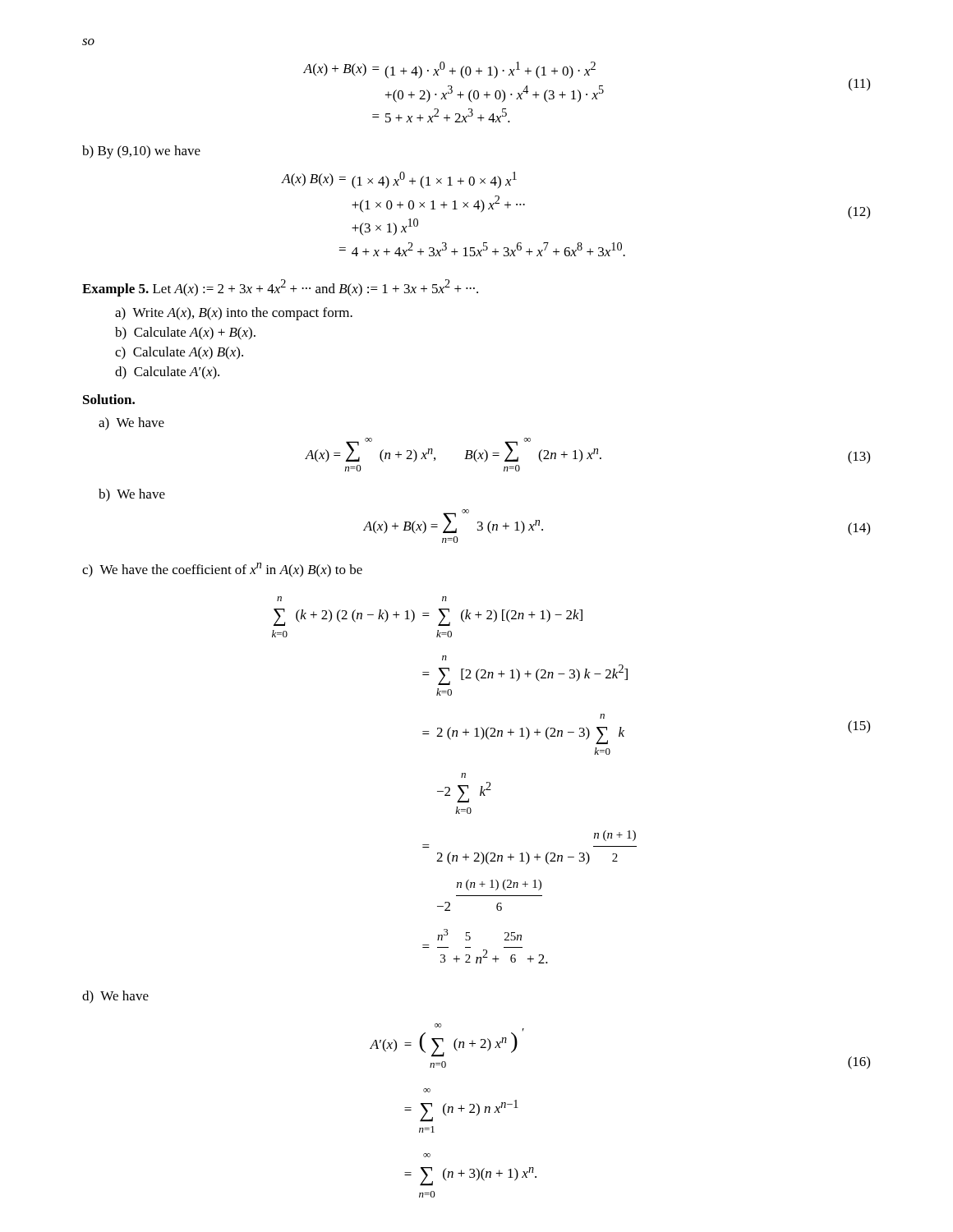
Task: Select the passage starting "Example 5. Let A(x) := 2 + 3x"
Action: 281,286
